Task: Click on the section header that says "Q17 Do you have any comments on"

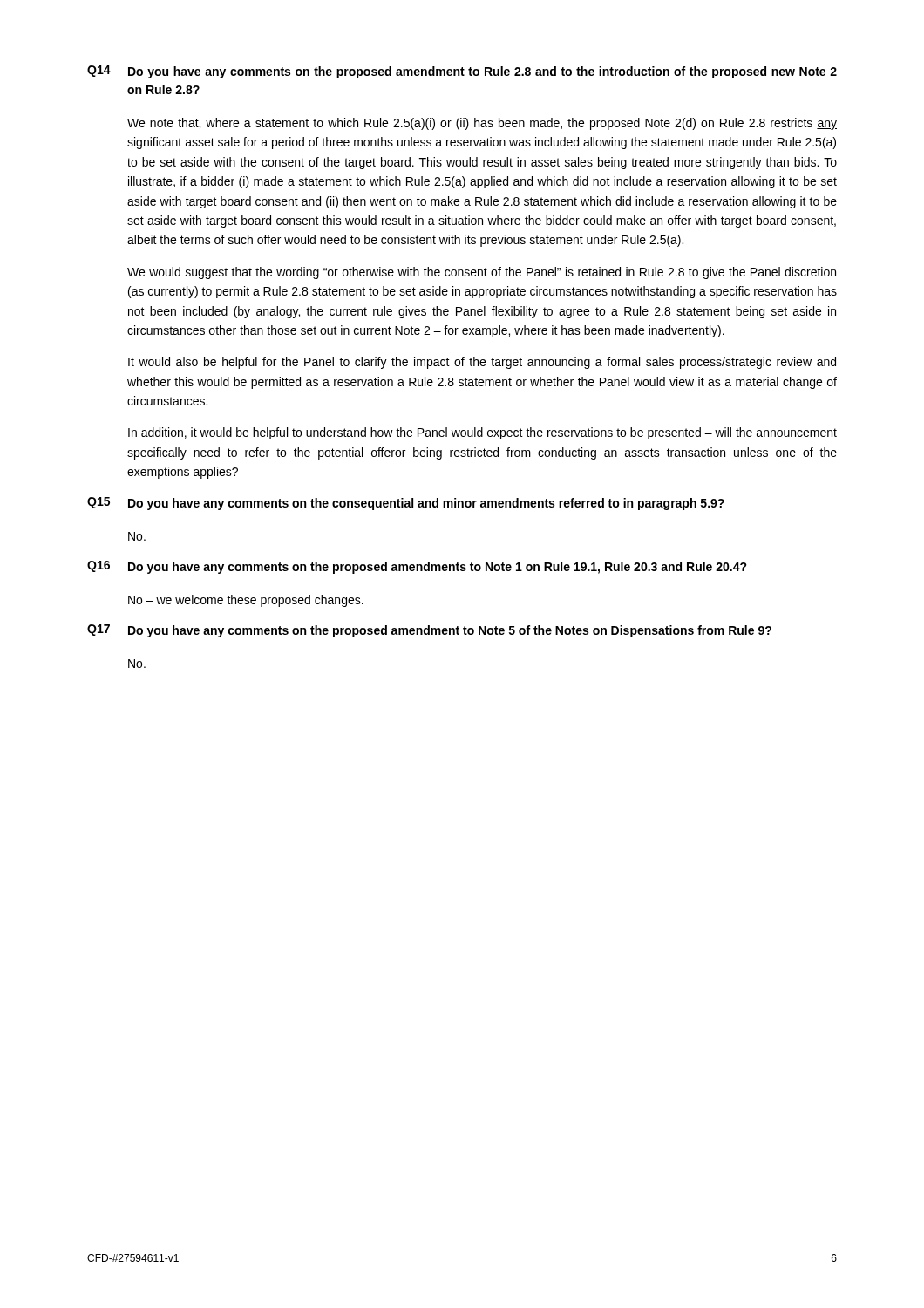Action: click(x=430, y=631)
